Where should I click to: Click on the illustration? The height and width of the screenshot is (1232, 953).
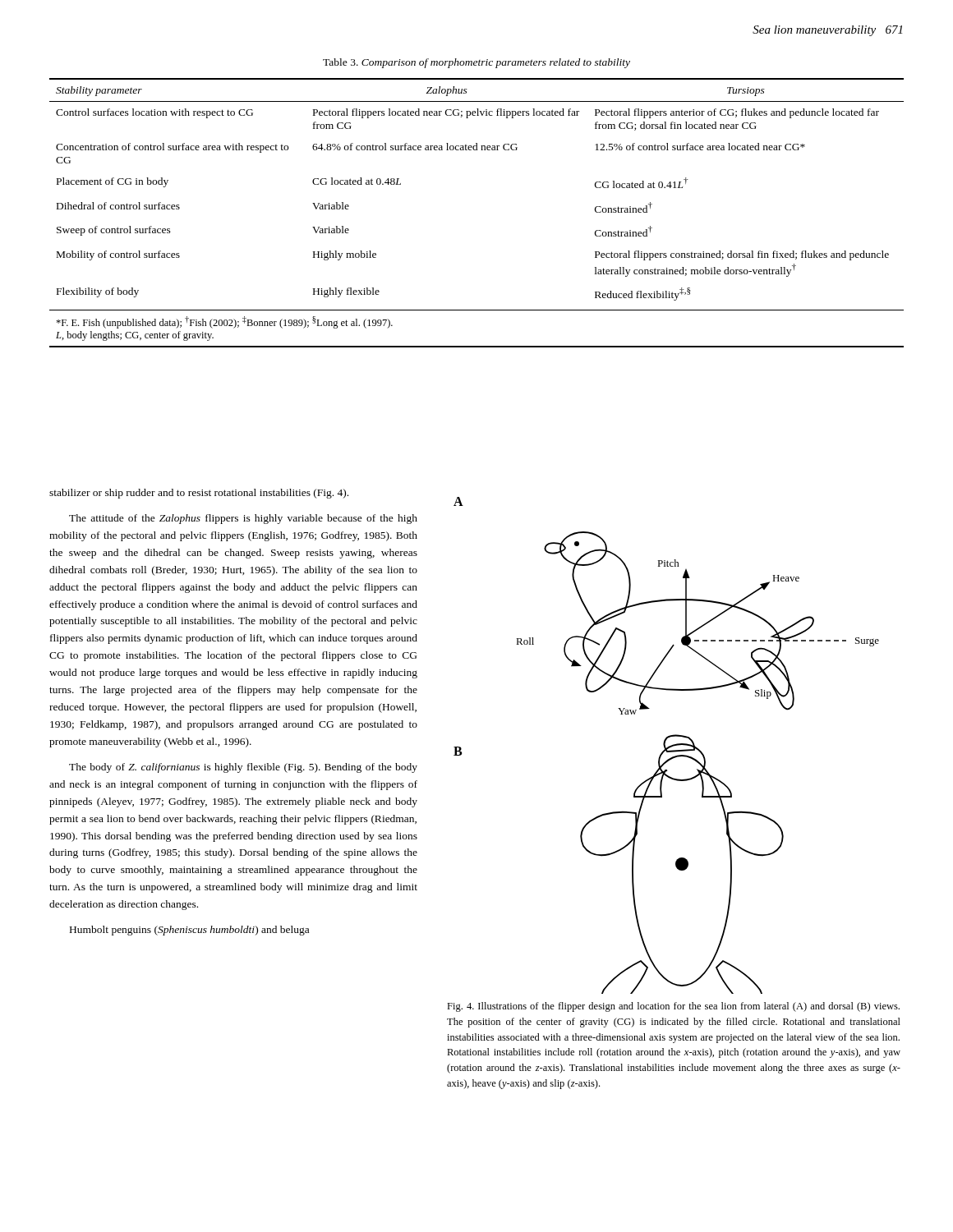click(674, 739)
